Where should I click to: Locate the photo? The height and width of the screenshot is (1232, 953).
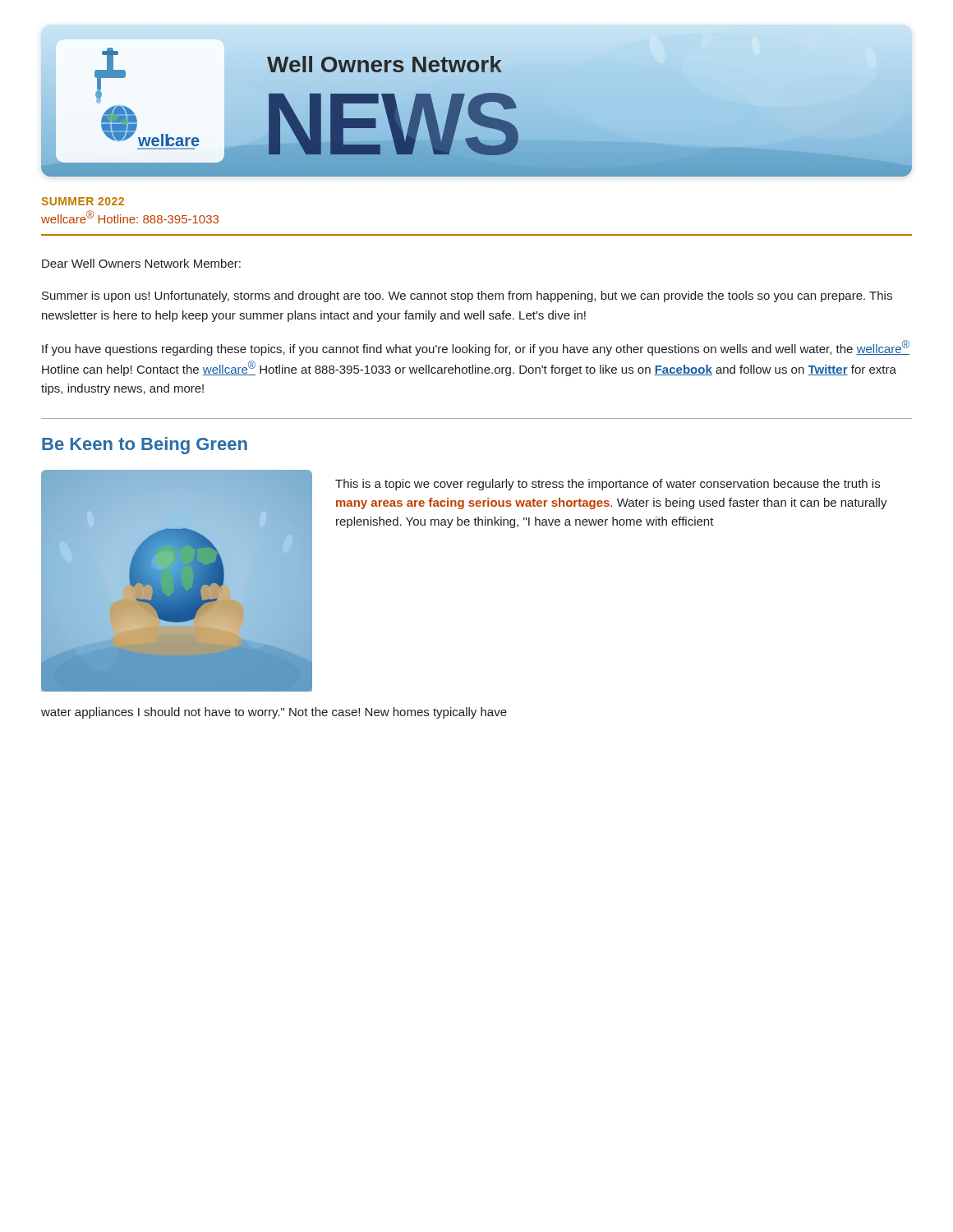177,582
